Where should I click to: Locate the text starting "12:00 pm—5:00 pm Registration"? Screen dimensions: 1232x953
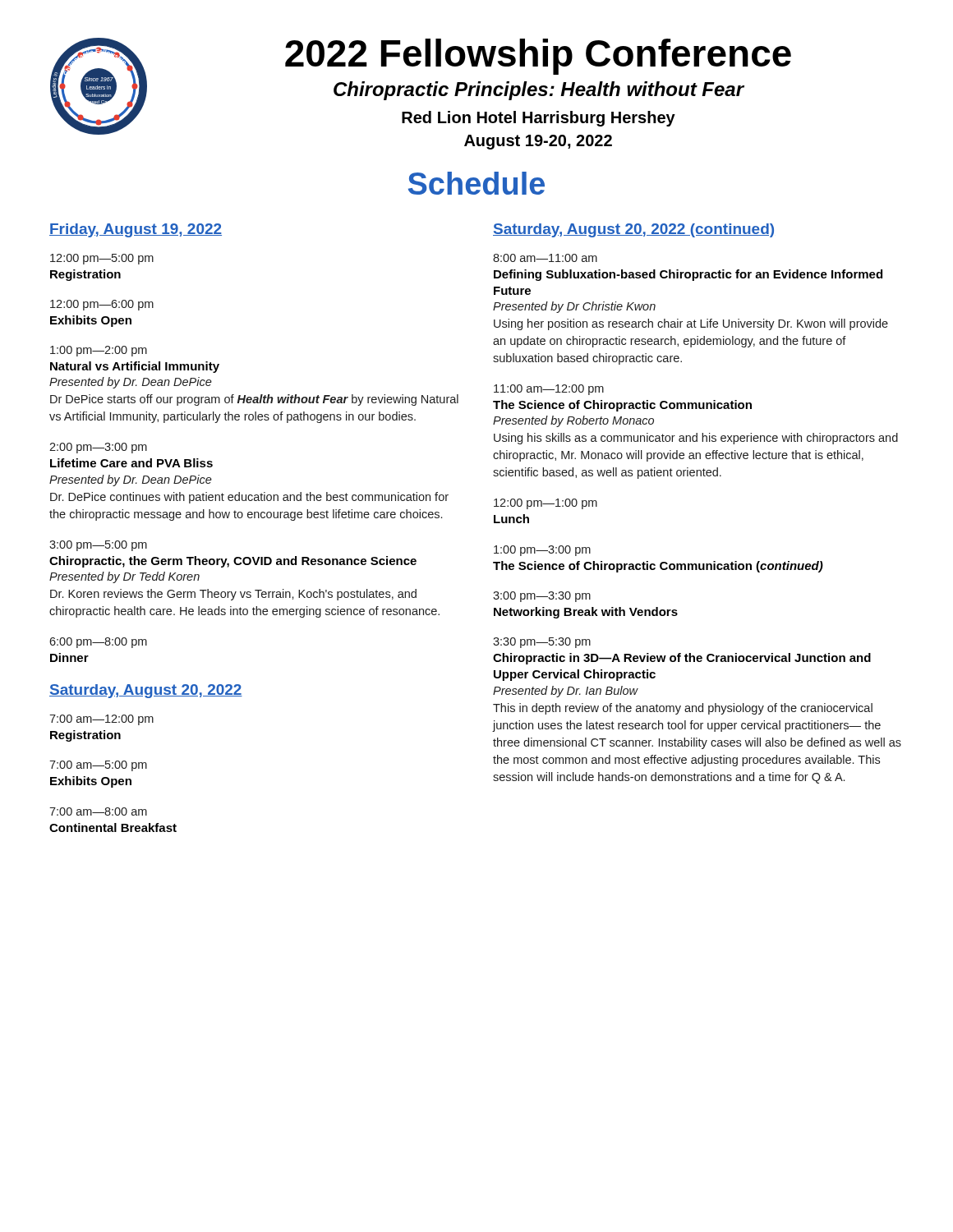coord(102,259)
